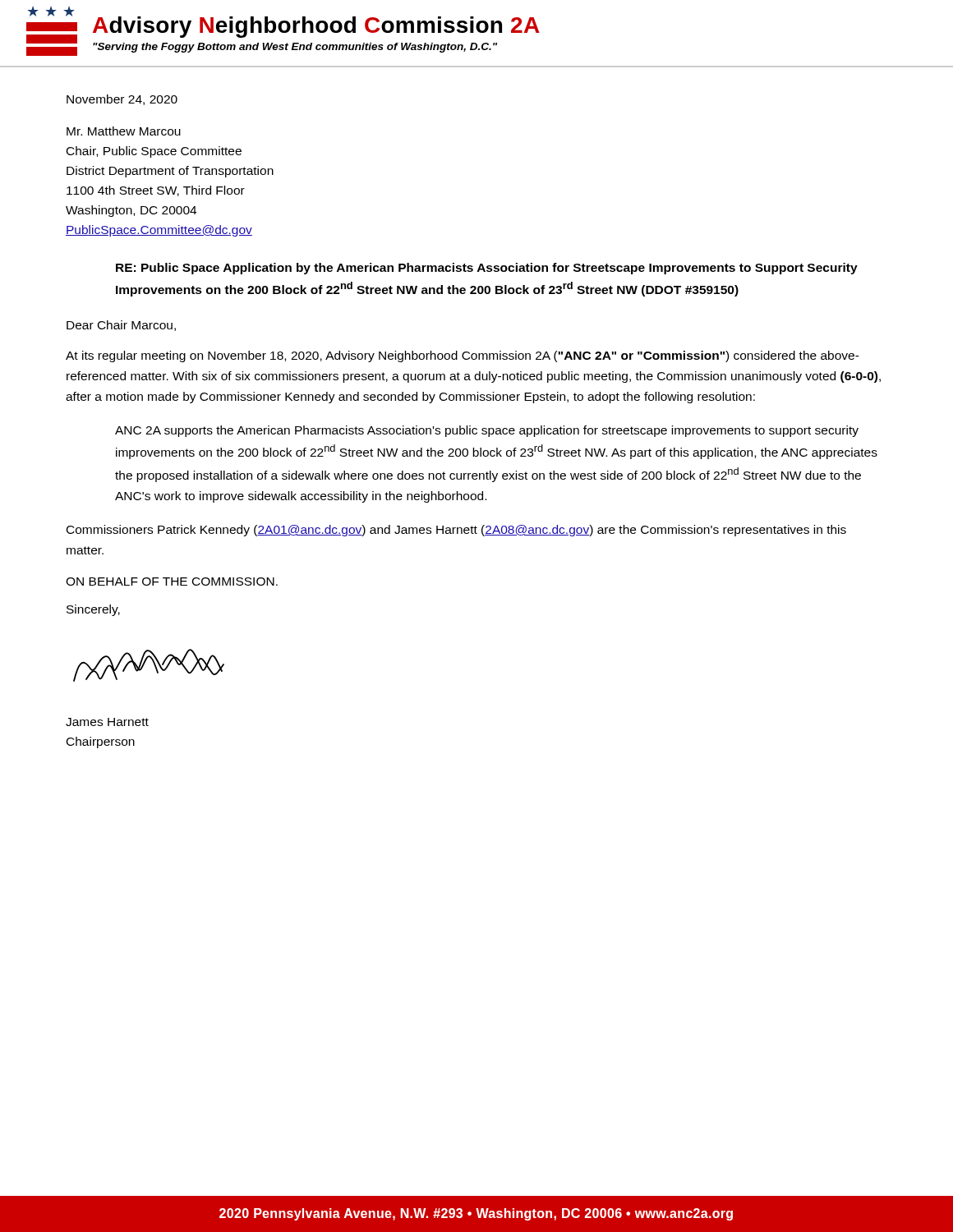The height and width of the screenshot is (1232, 953).
Task: Navigate to the element starting "At its regular meeting on"
Action: tap(474, 376)
